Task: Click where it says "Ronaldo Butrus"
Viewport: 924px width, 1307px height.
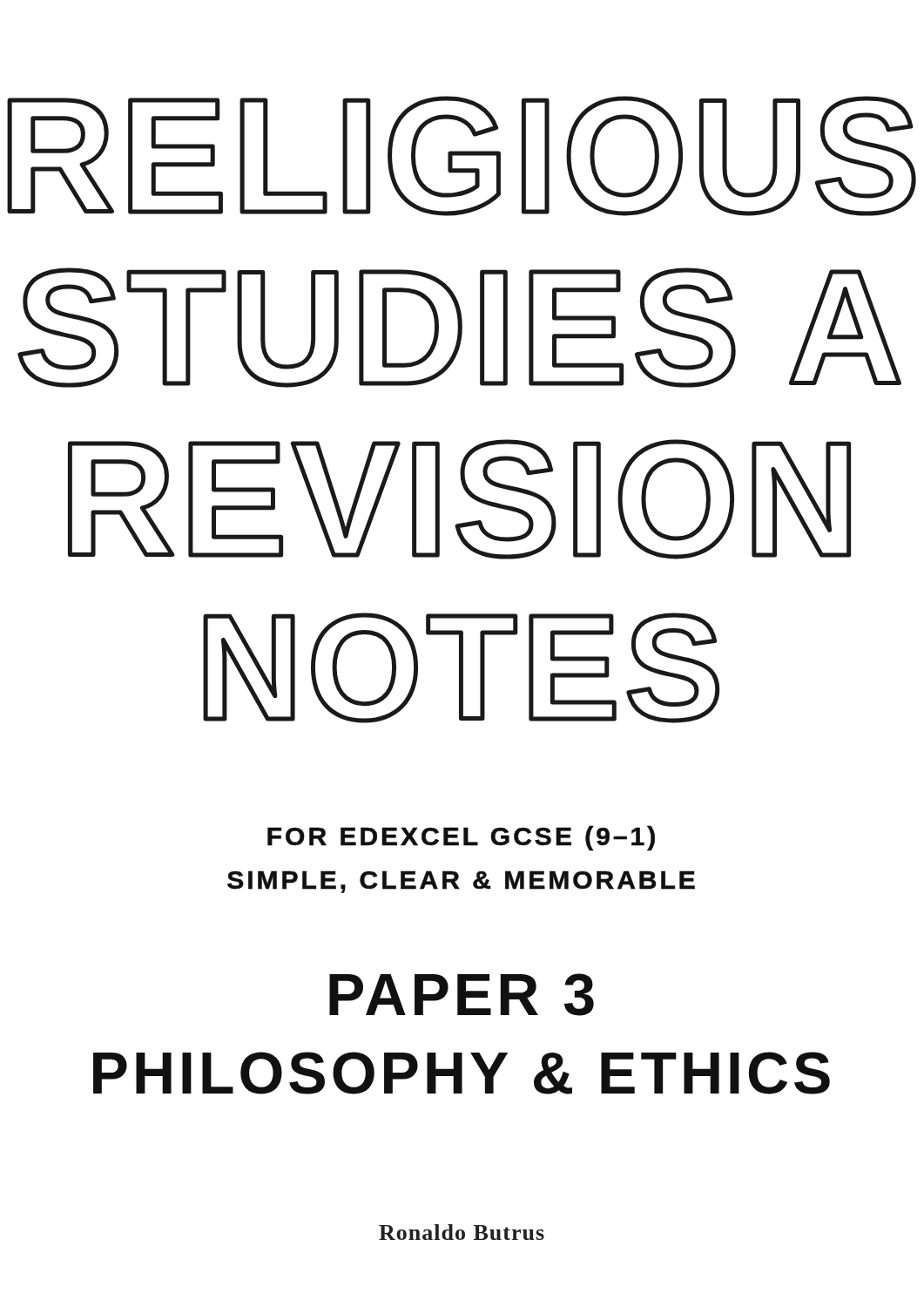Action: [462, 1233]
